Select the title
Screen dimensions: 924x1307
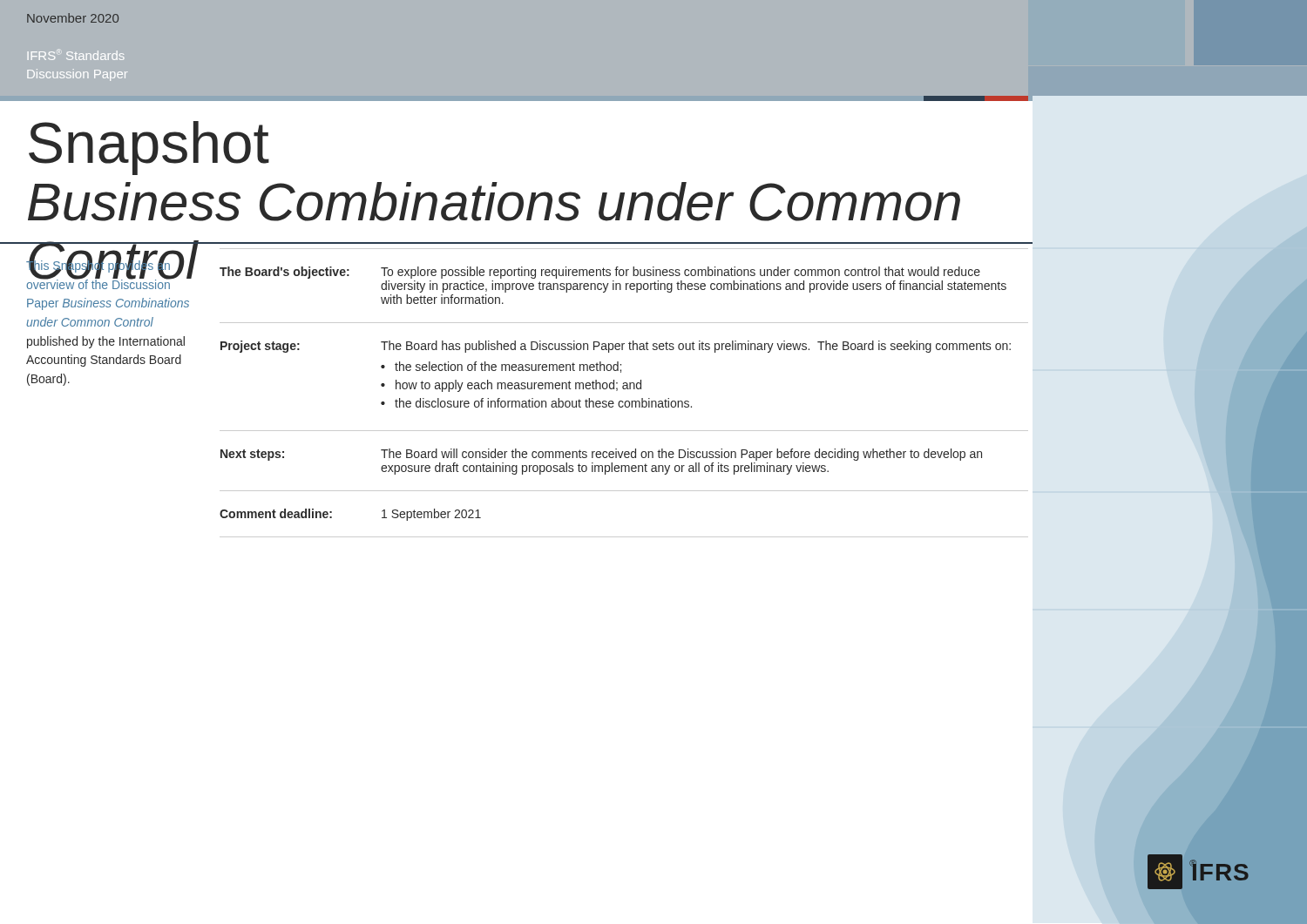(505, 202)
